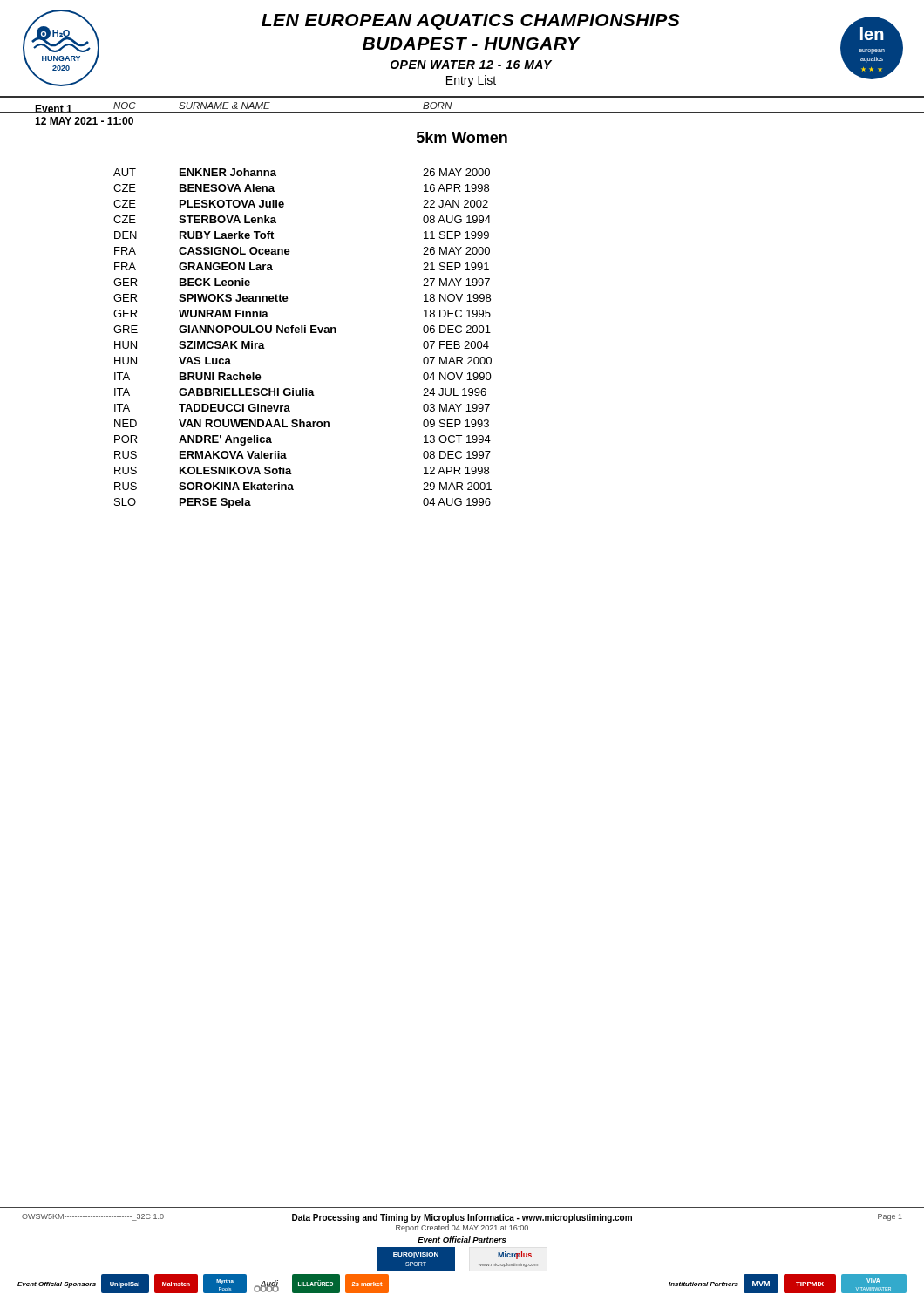Select the text block starting "5km Women"
The width and height of the screenshot is (924, 1308).
462,138
